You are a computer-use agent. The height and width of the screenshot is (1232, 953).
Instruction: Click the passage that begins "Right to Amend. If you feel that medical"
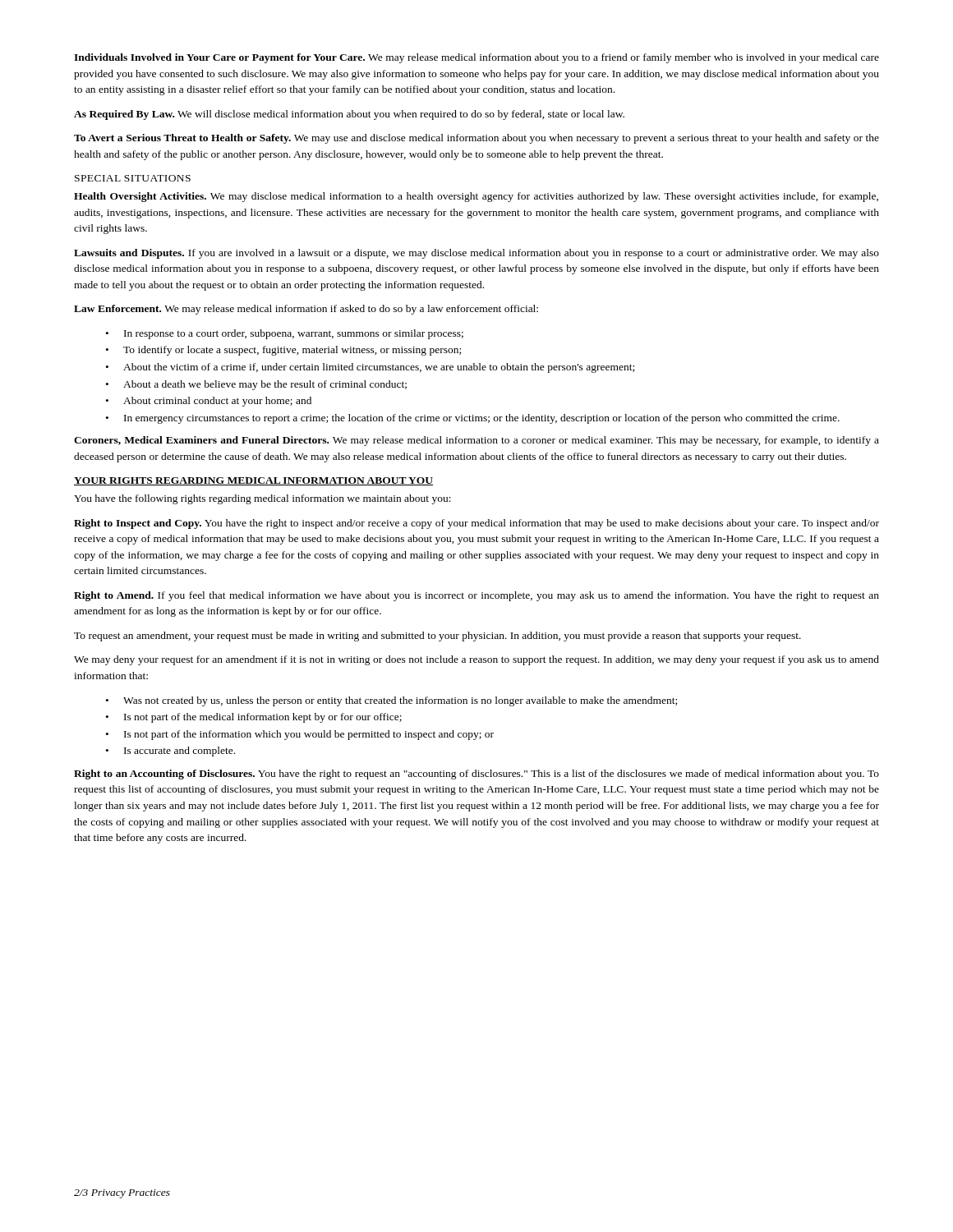coord(476,603)
